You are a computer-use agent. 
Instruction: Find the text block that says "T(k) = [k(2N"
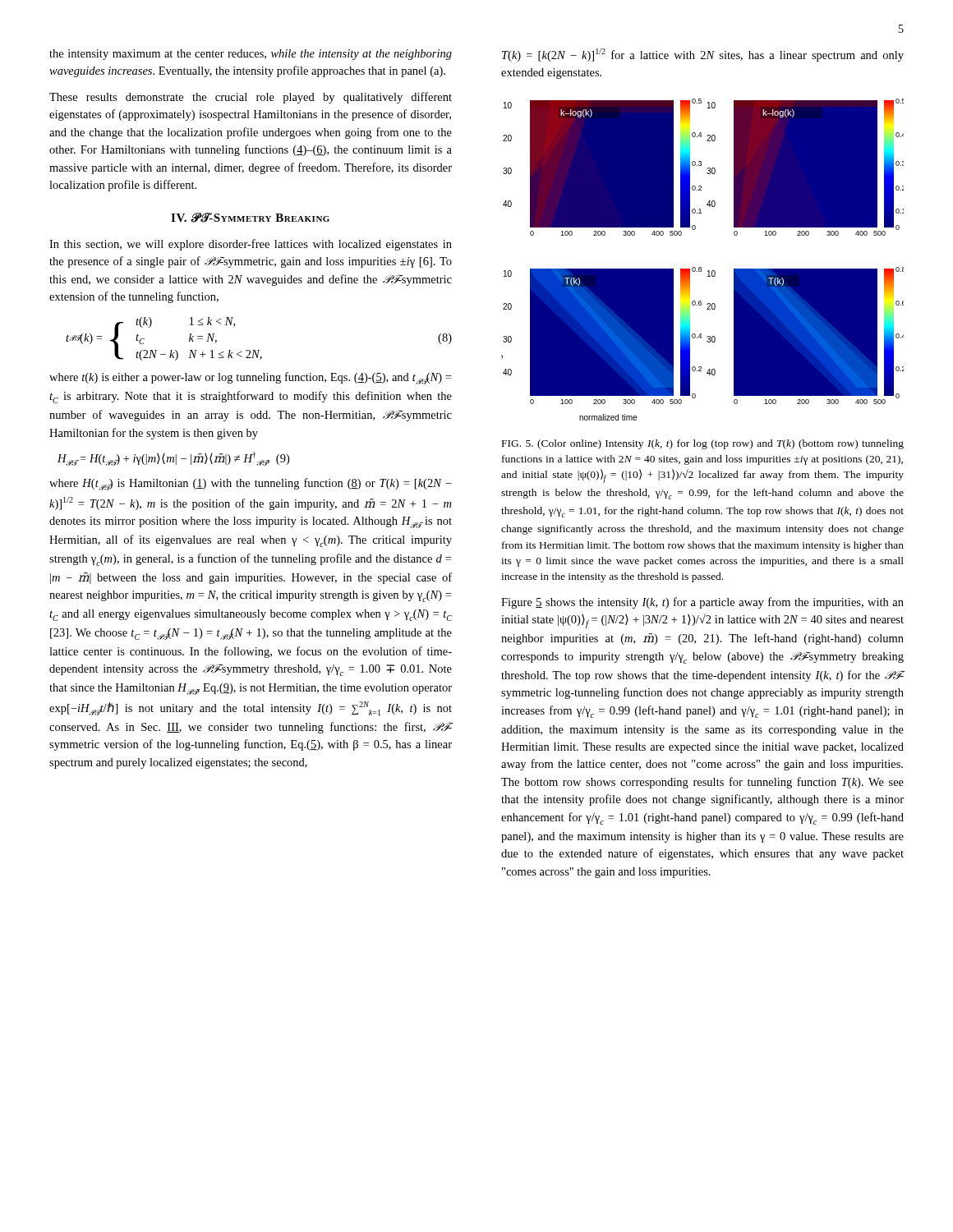[702, 63]
